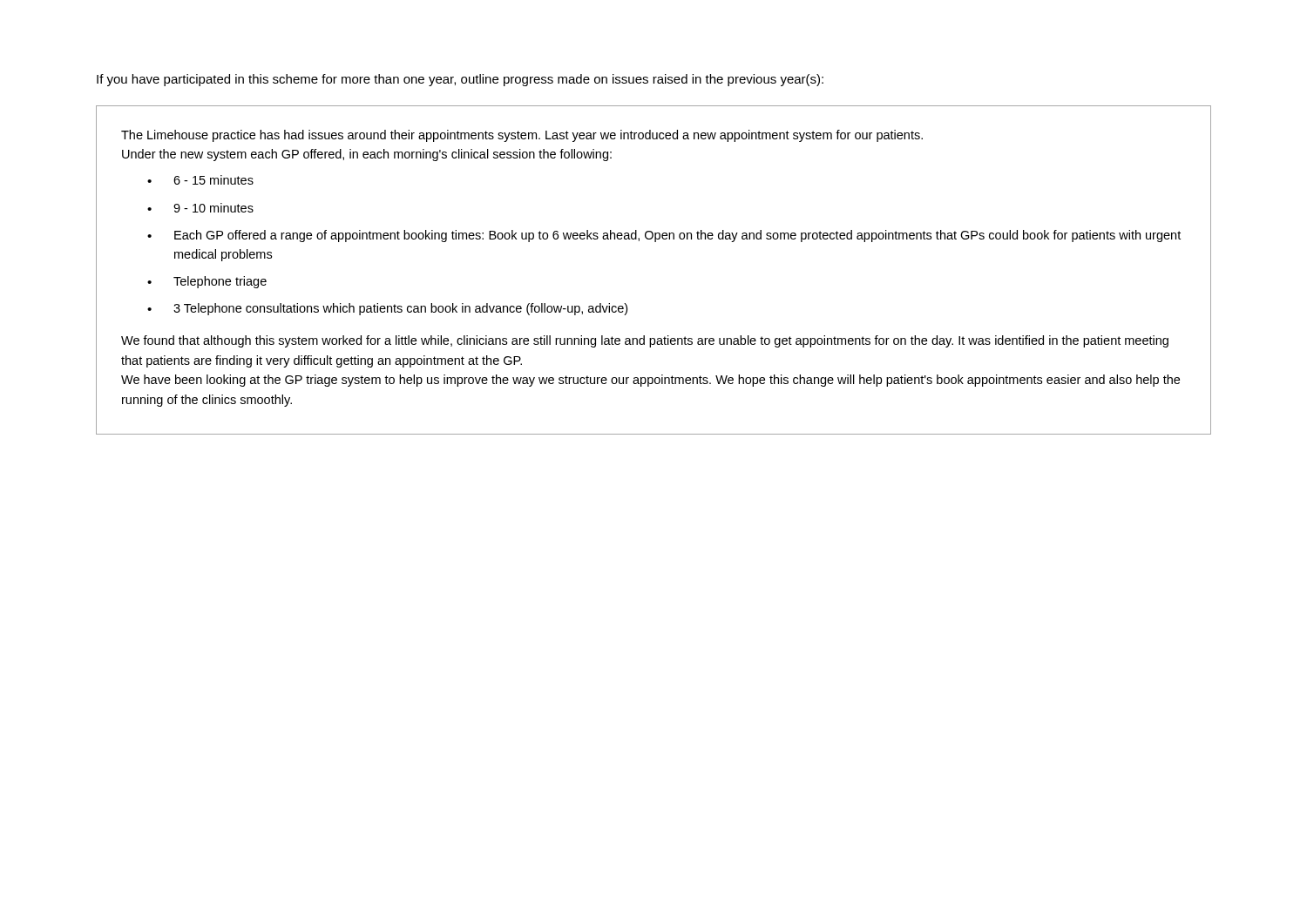Viewport: 1307px width, 924px height.
Task: Locate the block of text that opens with "We found that although this system"
Action: click(x=651, y=370)
